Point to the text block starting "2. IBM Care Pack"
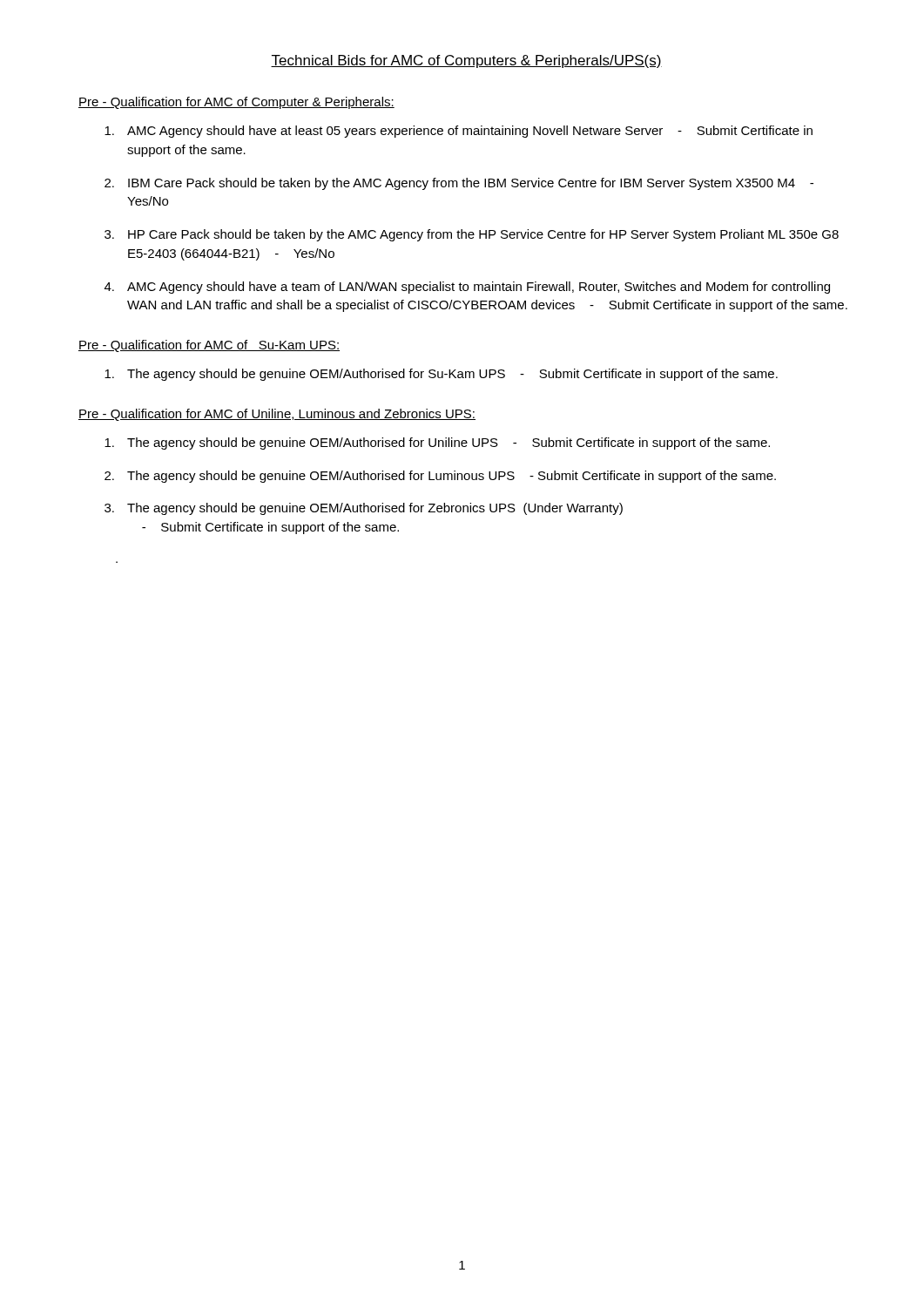The width and height of the screenshot is (924, 1307). pyautogui.click(x=466, y=192)
